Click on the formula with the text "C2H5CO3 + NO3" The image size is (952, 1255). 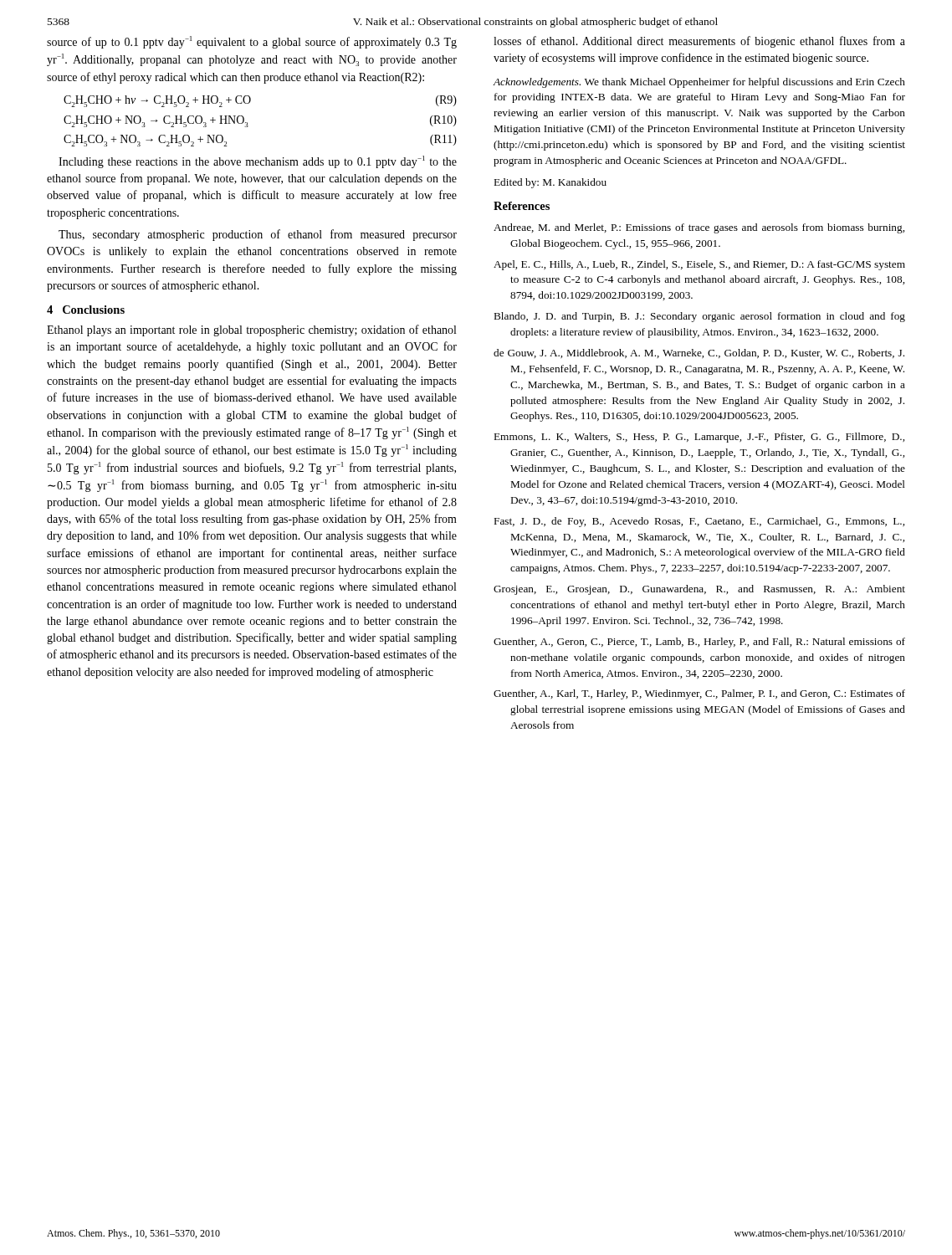[x=138, y=142]
